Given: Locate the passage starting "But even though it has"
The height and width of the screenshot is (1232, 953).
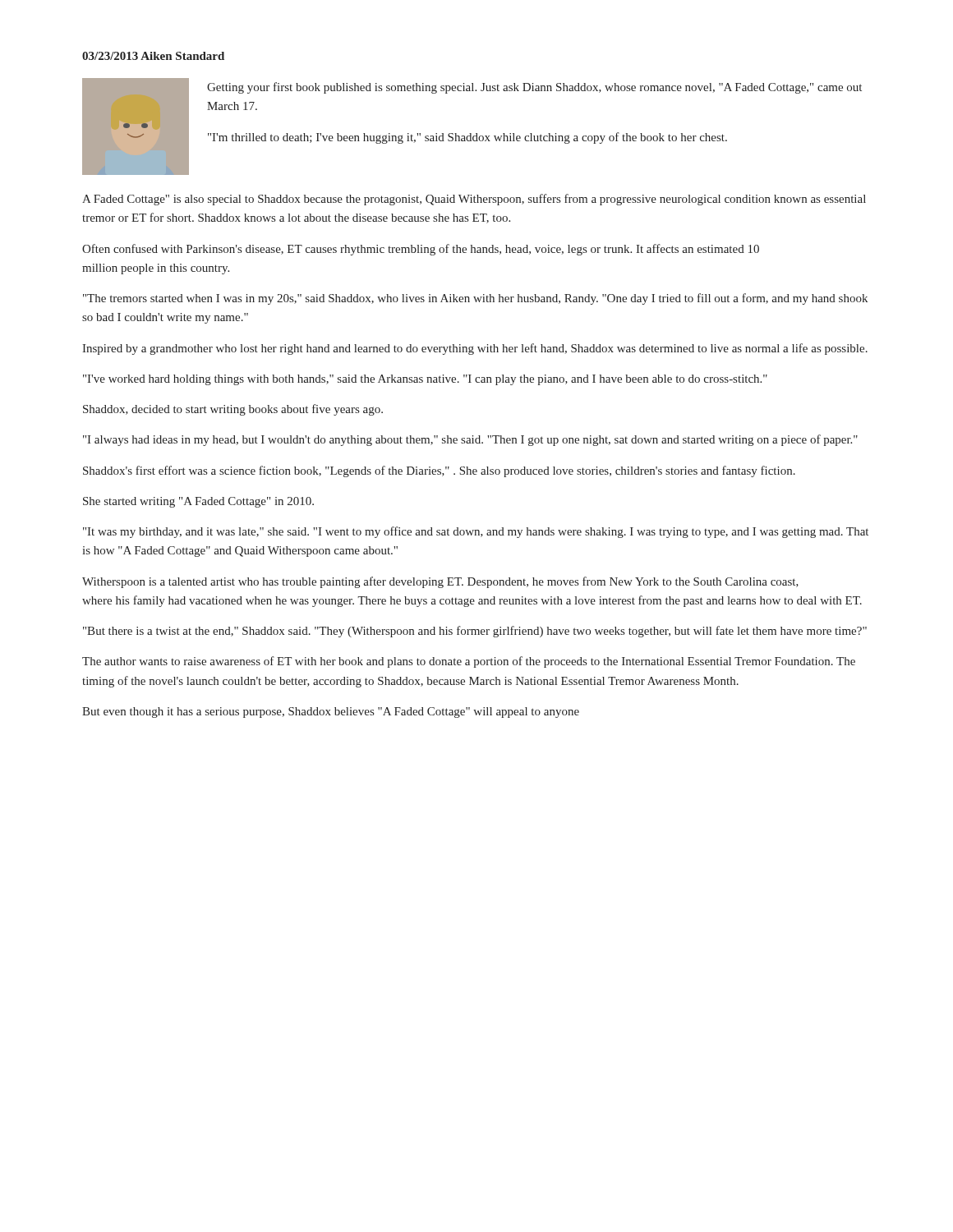Looking at the screenshot, I should tap(331, 711).
